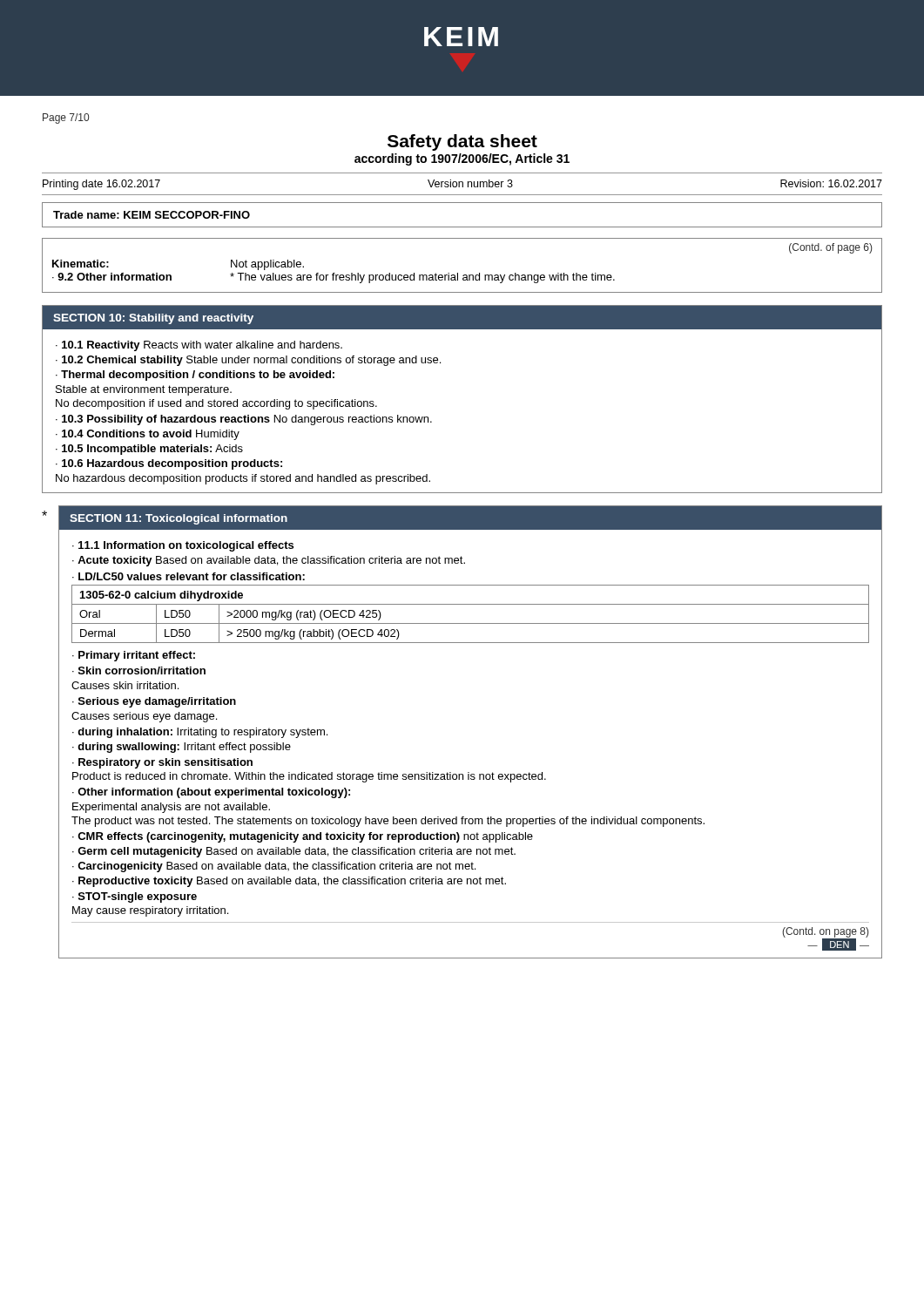This screenshot has height=1307, width=924.
Task: Find the text block starting "· Carcinogenicity Based on available data,"
Action: [274, 866]
